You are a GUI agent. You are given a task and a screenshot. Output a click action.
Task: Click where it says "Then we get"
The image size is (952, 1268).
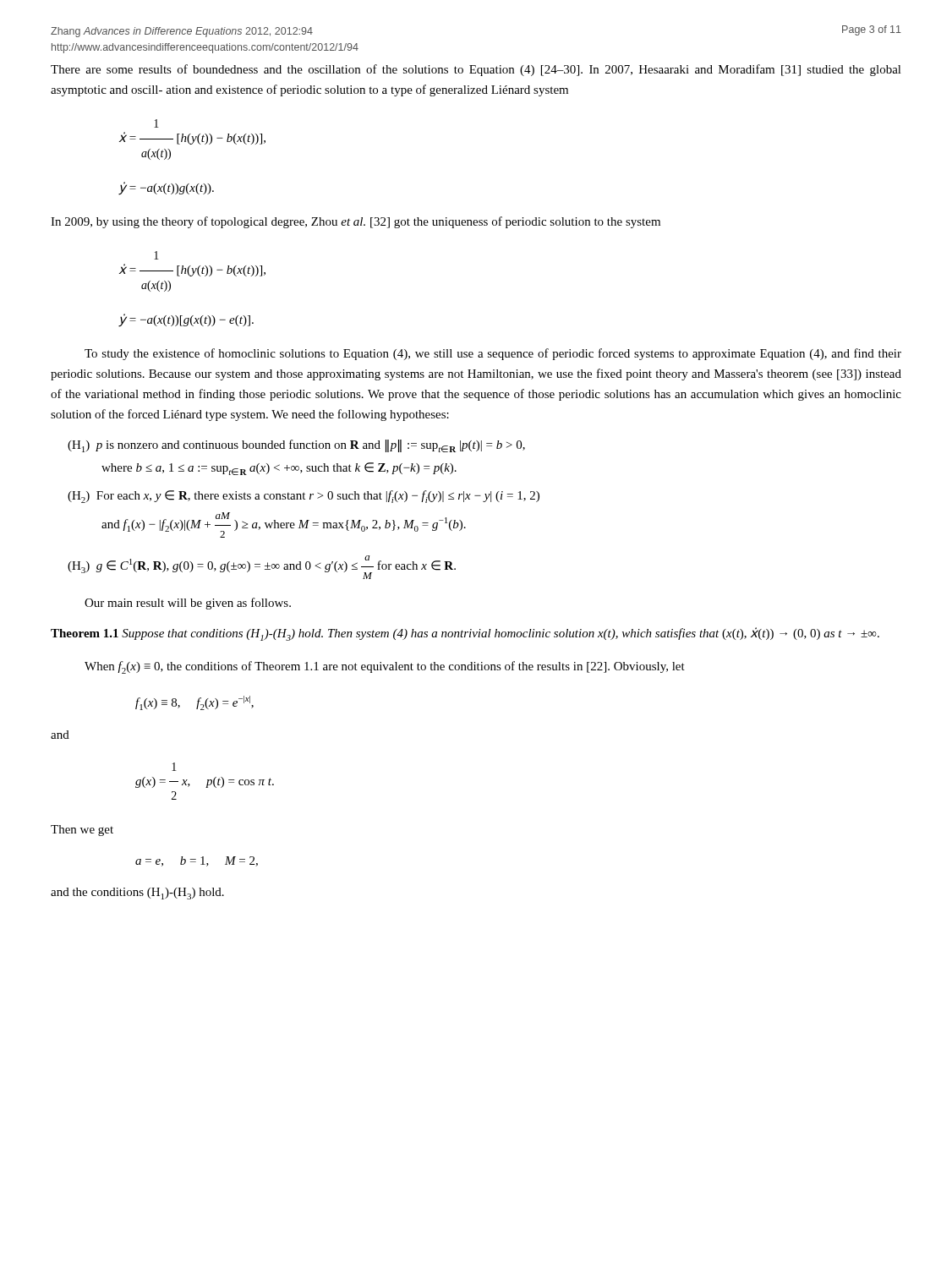[x=82, y=829]
